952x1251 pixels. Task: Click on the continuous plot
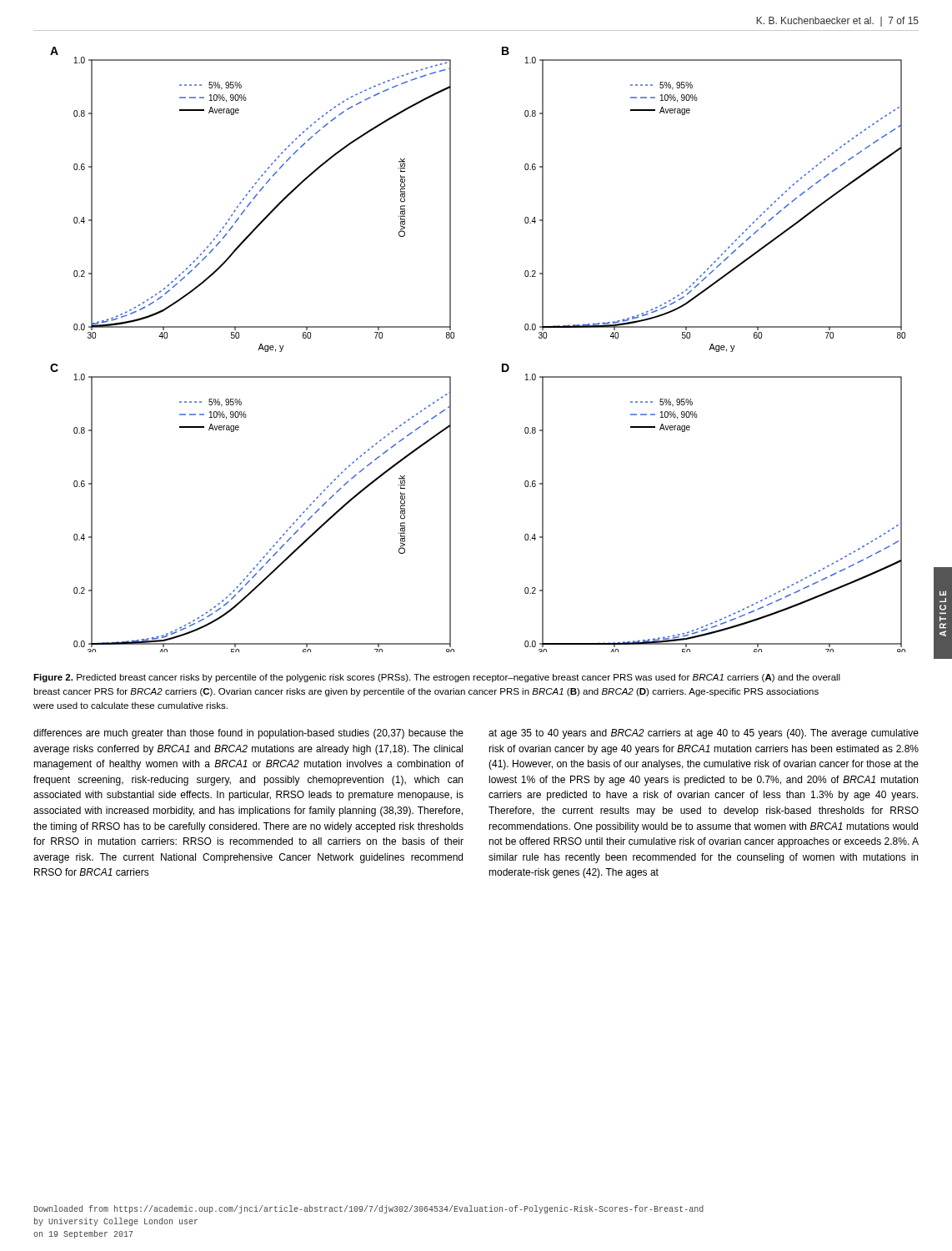click(x=476, y=344)
